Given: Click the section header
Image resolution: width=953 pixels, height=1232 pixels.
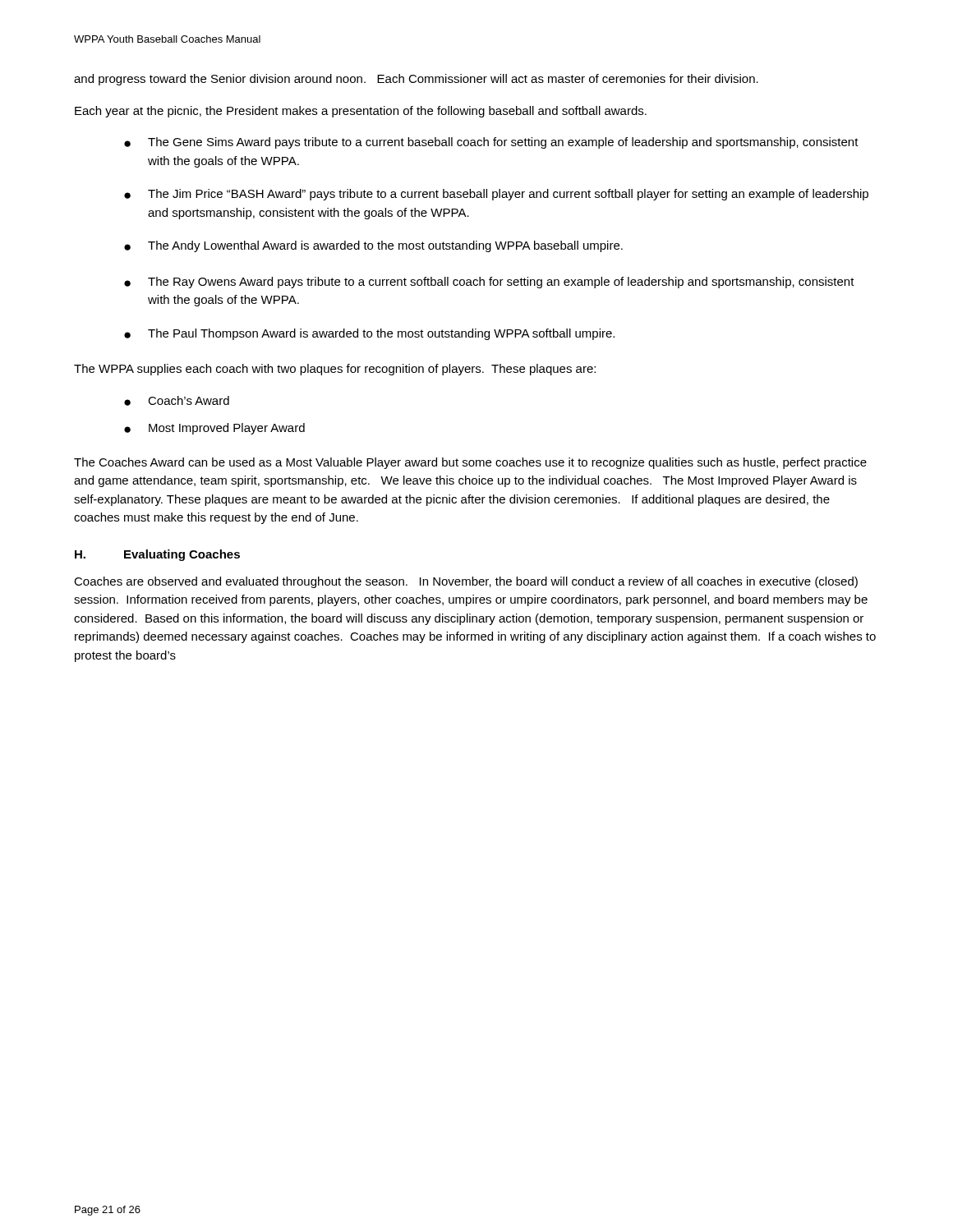Looking at the screenshot, I should click(157, 554).
